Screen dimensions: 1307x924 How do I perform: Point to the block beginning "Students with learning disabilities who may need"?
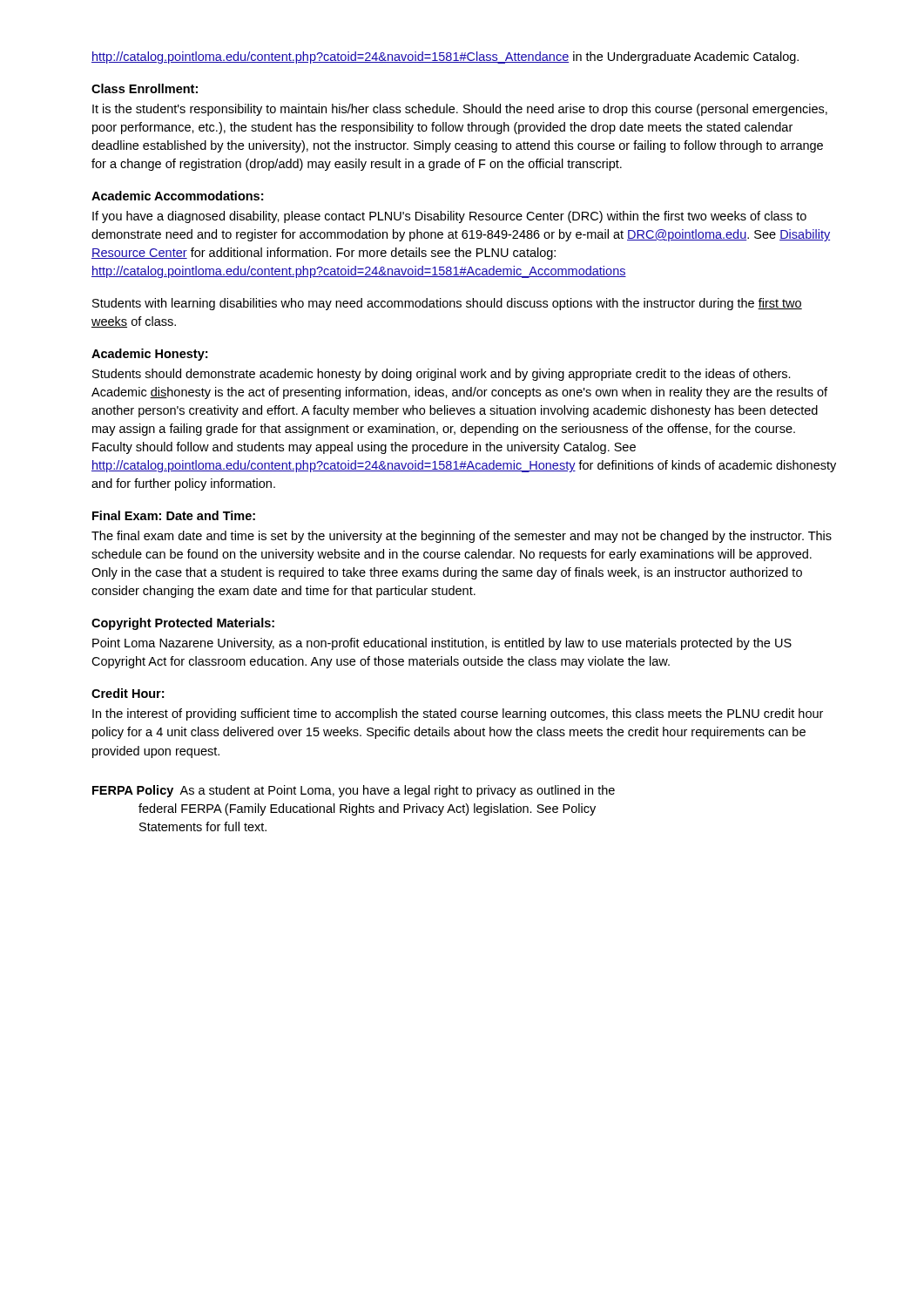pyautogui.click(x=464, y=313)
